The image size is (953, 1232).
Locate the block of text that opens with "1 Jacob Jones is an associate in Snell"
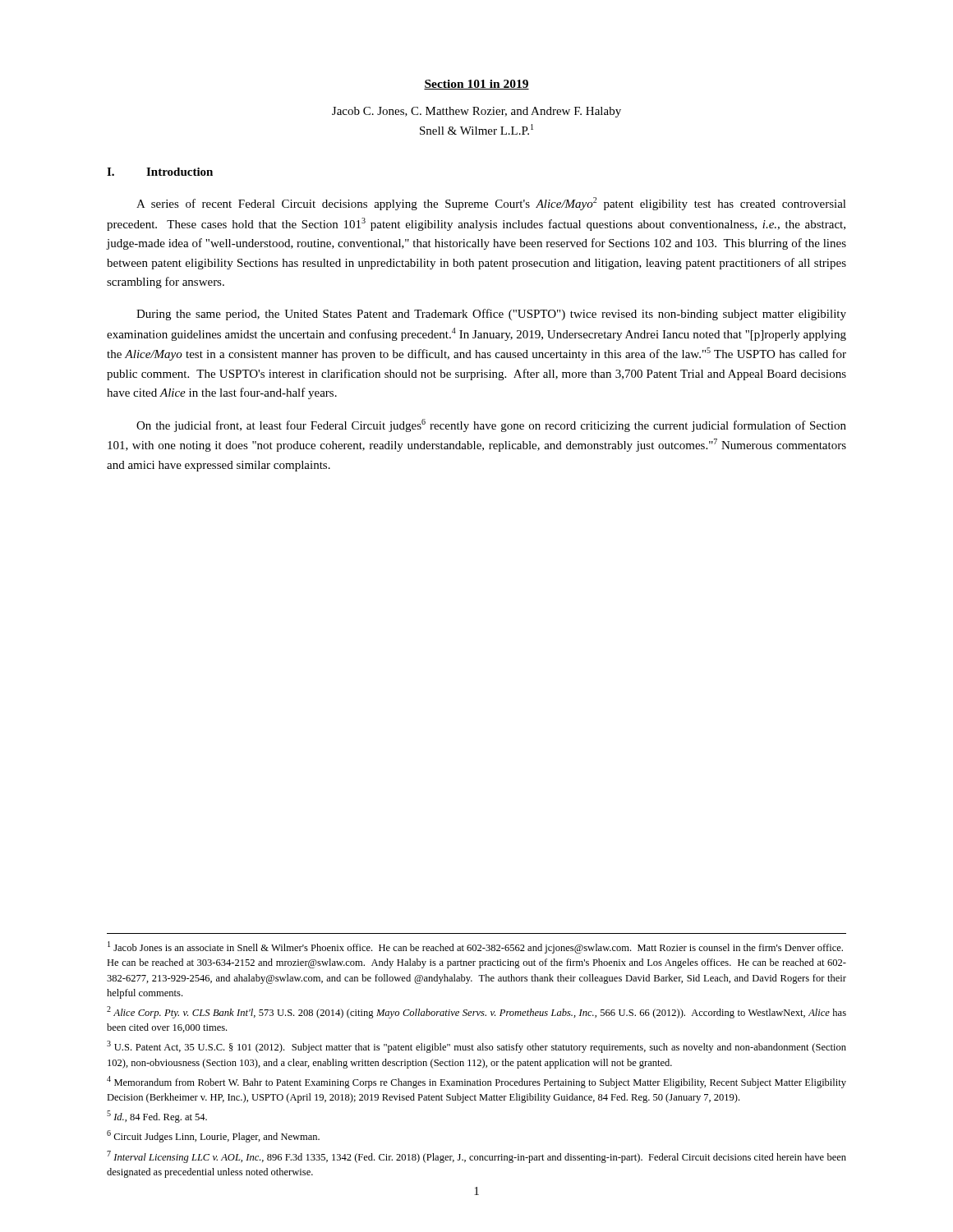pos(476,969)
